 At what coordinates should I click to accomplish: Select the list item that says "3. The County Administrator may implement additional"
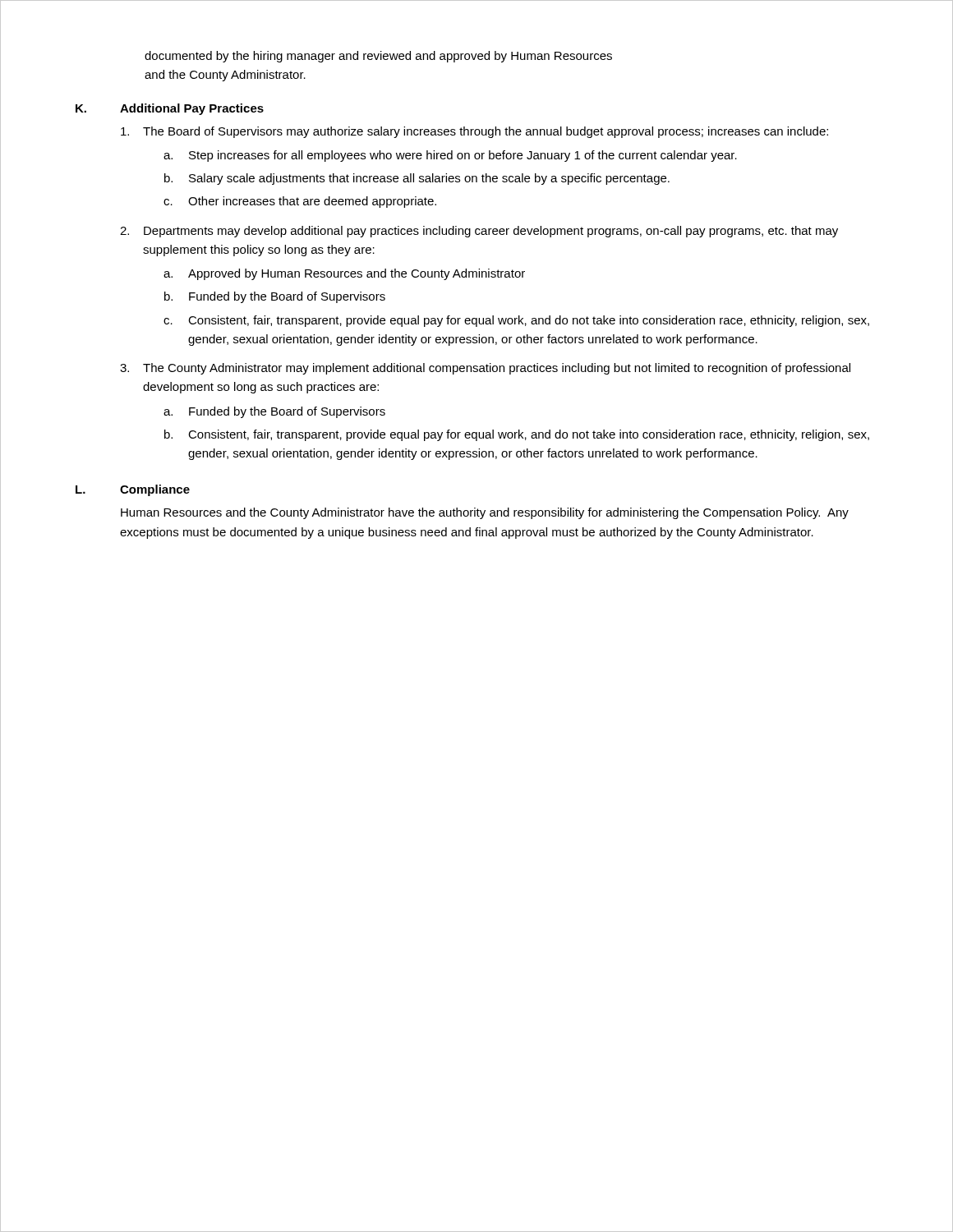click(499, 377)
